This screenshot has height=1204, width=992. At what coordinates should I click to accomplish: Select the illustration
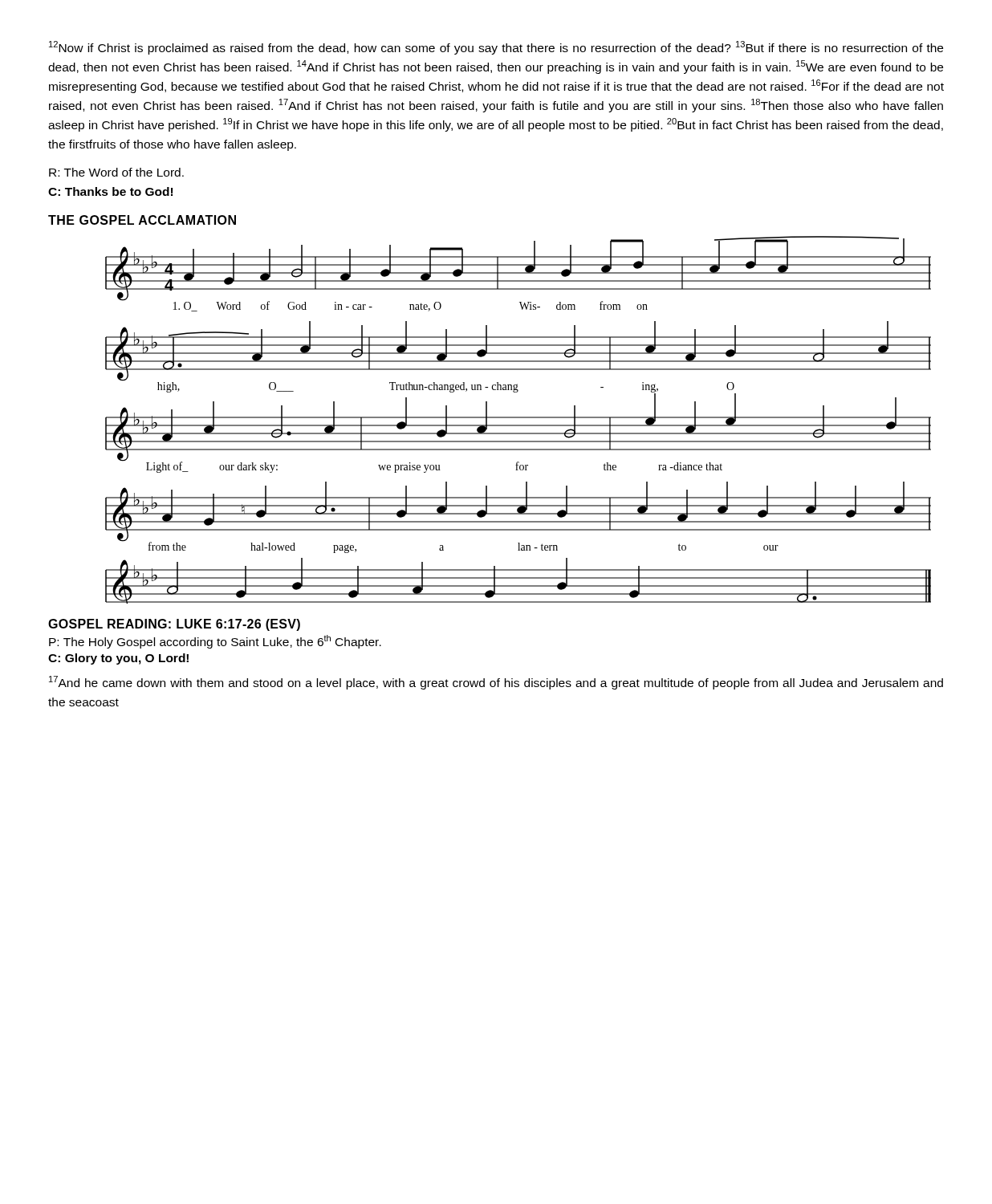[496, 420]
